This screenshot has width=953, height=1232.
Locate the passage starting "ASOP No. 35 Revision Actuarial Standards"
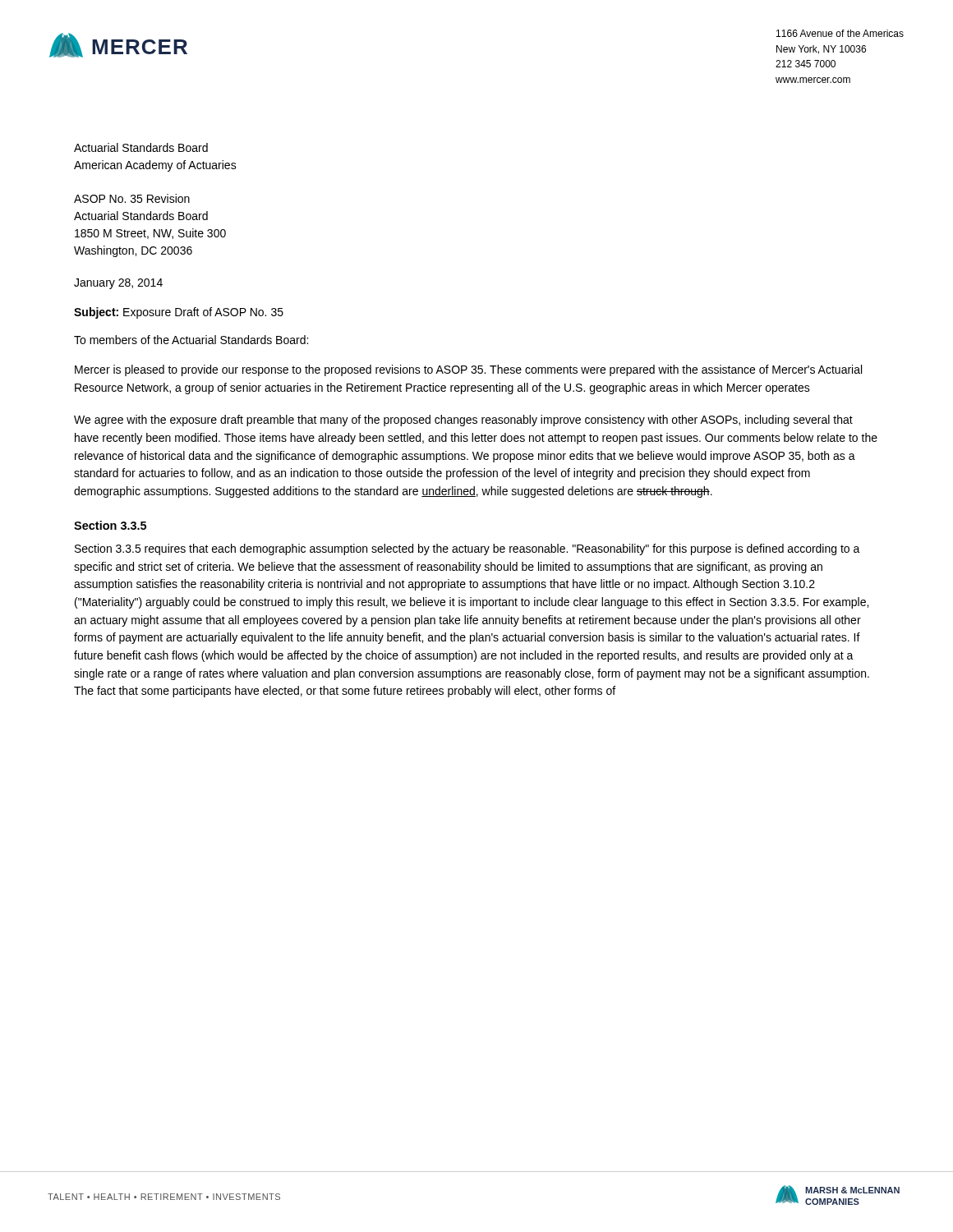[150, 225]
